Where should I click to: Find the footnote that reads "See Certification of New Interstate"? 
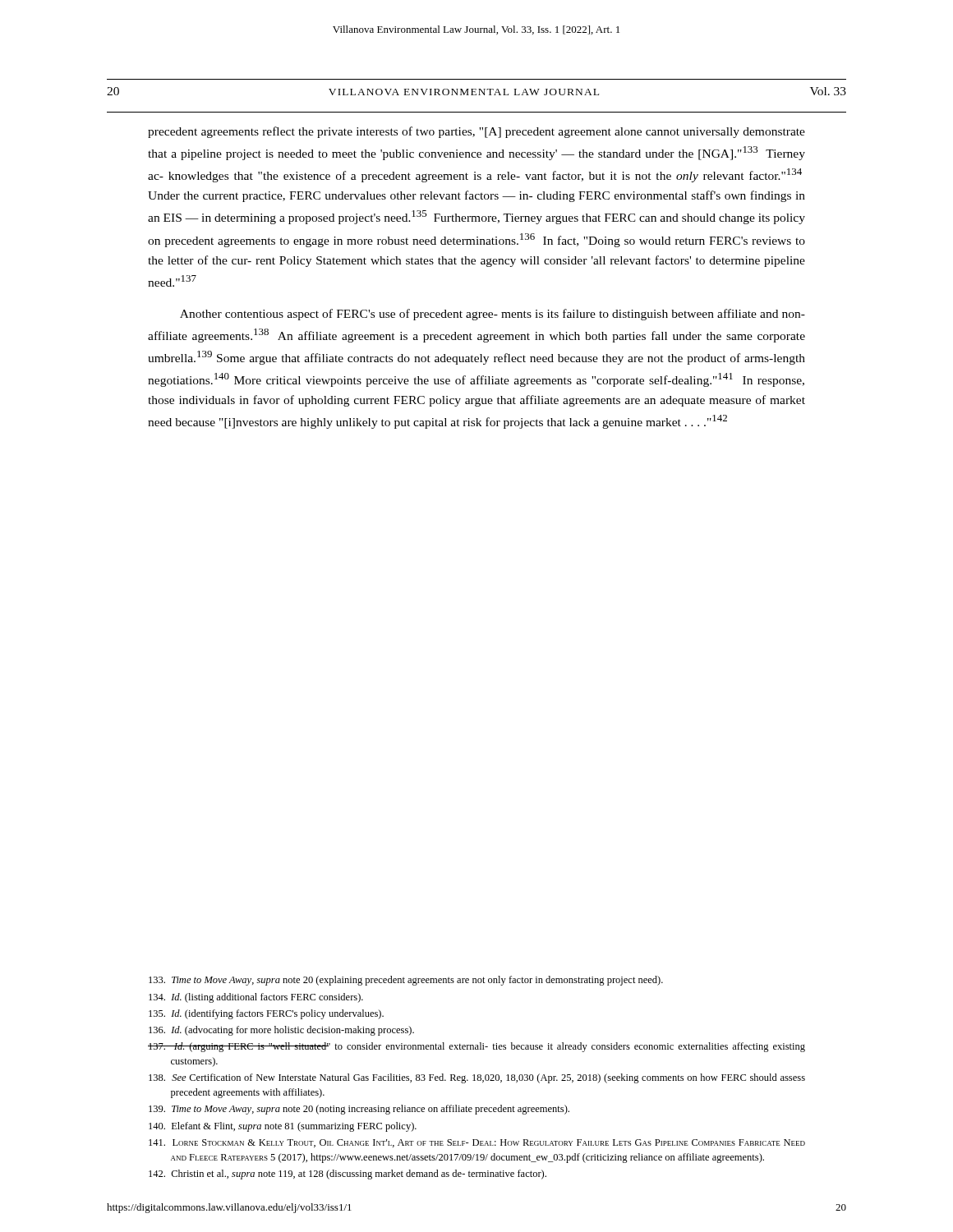pyautogui.click(x=476, y=1085)
